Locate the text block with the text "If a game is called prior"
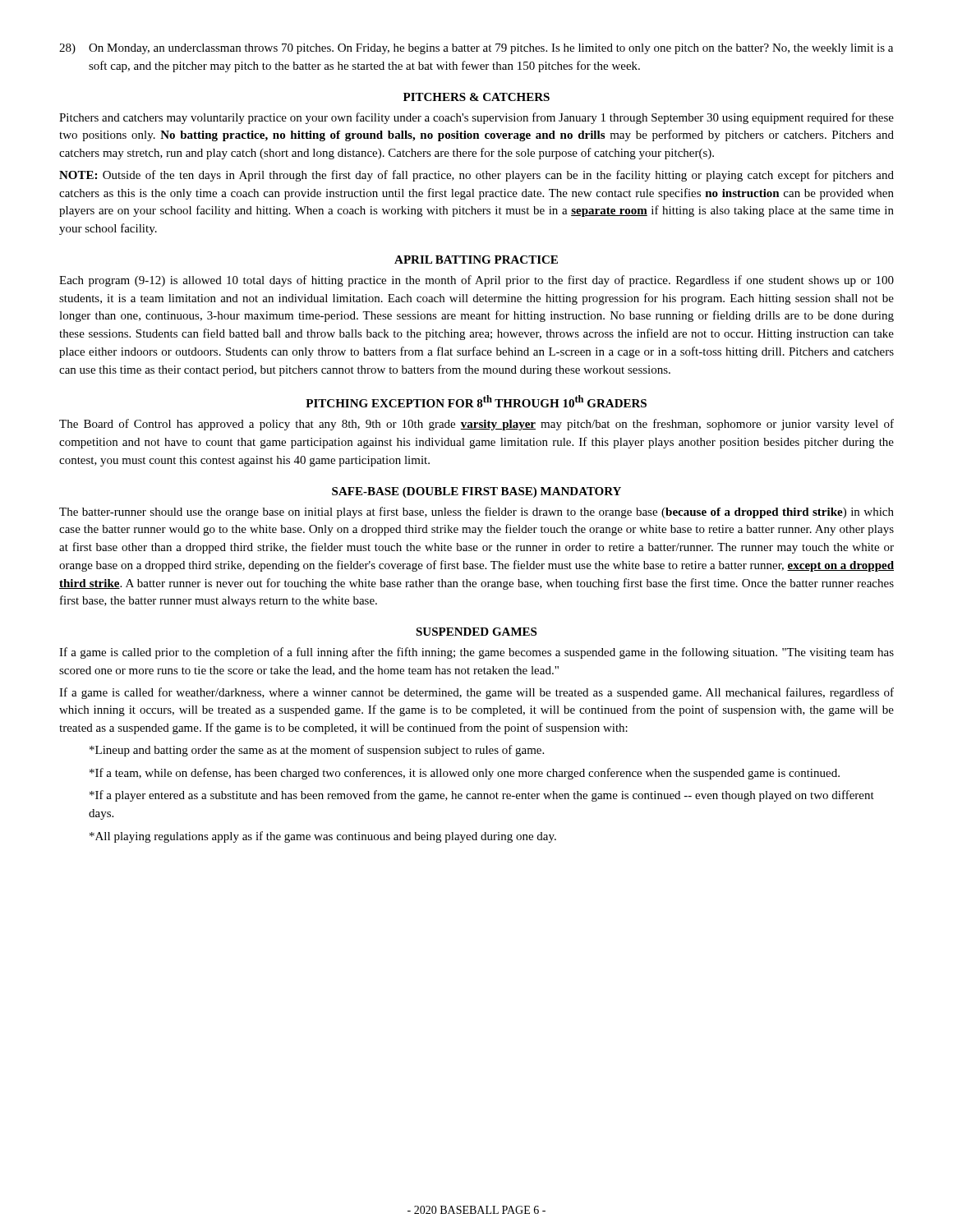This screenshot has width=953, height=1232. pos(476,661)
